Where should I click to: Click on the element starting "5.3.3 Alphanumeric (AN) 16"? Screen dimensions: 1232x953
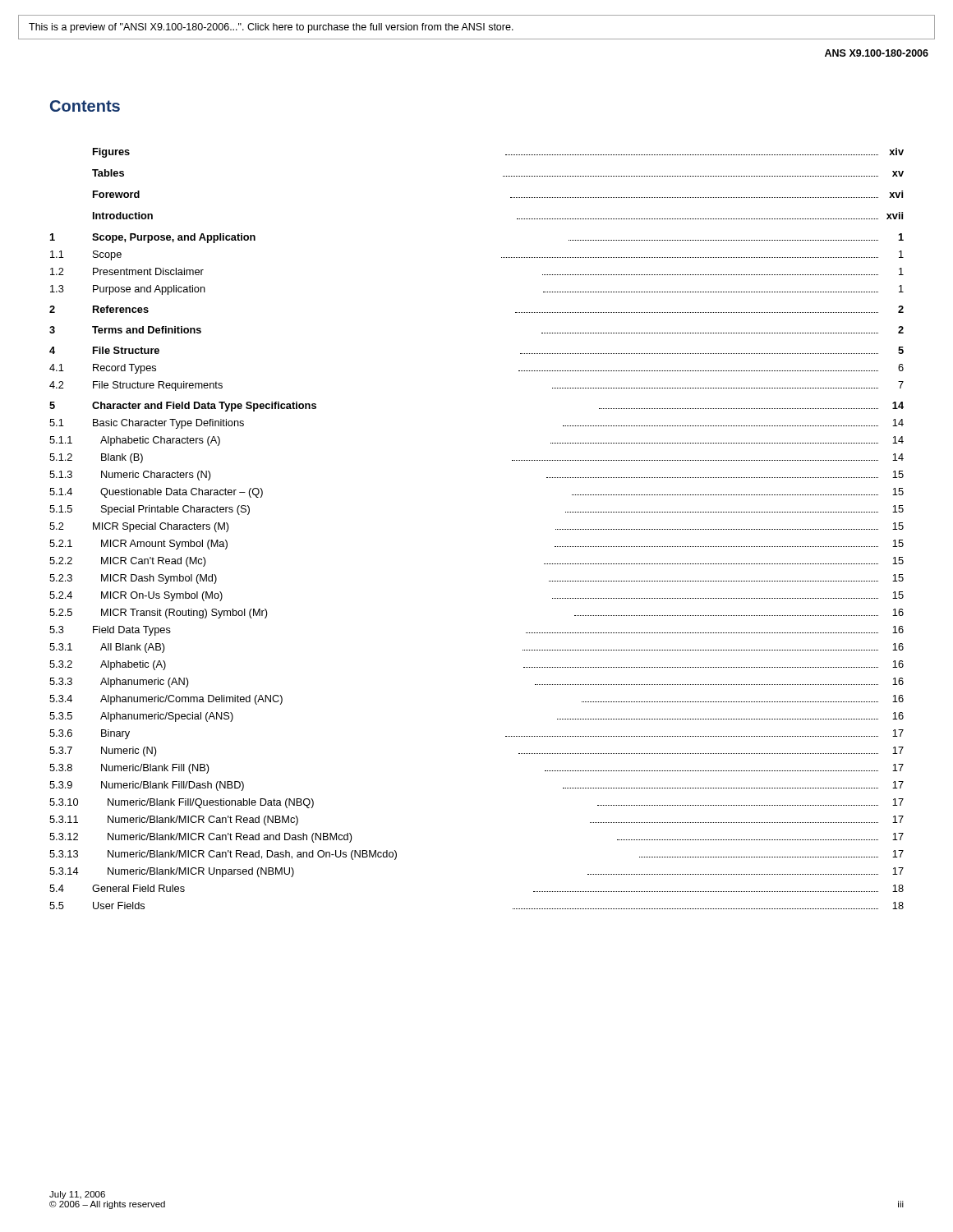click(x=62, y=682)
